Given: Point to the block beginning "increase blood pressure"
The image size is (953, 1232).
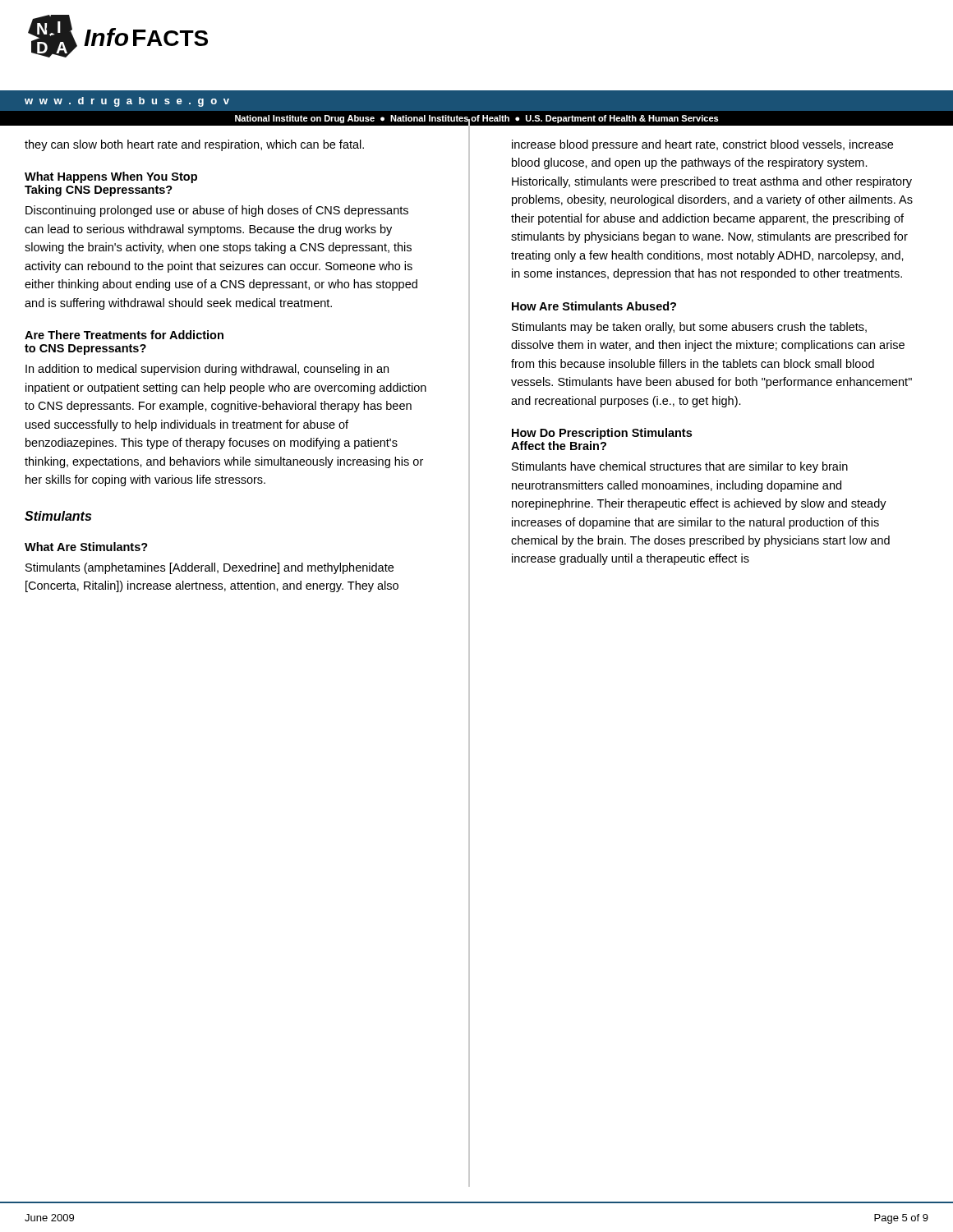Looking at the screenshot, I should click(712, 209).
